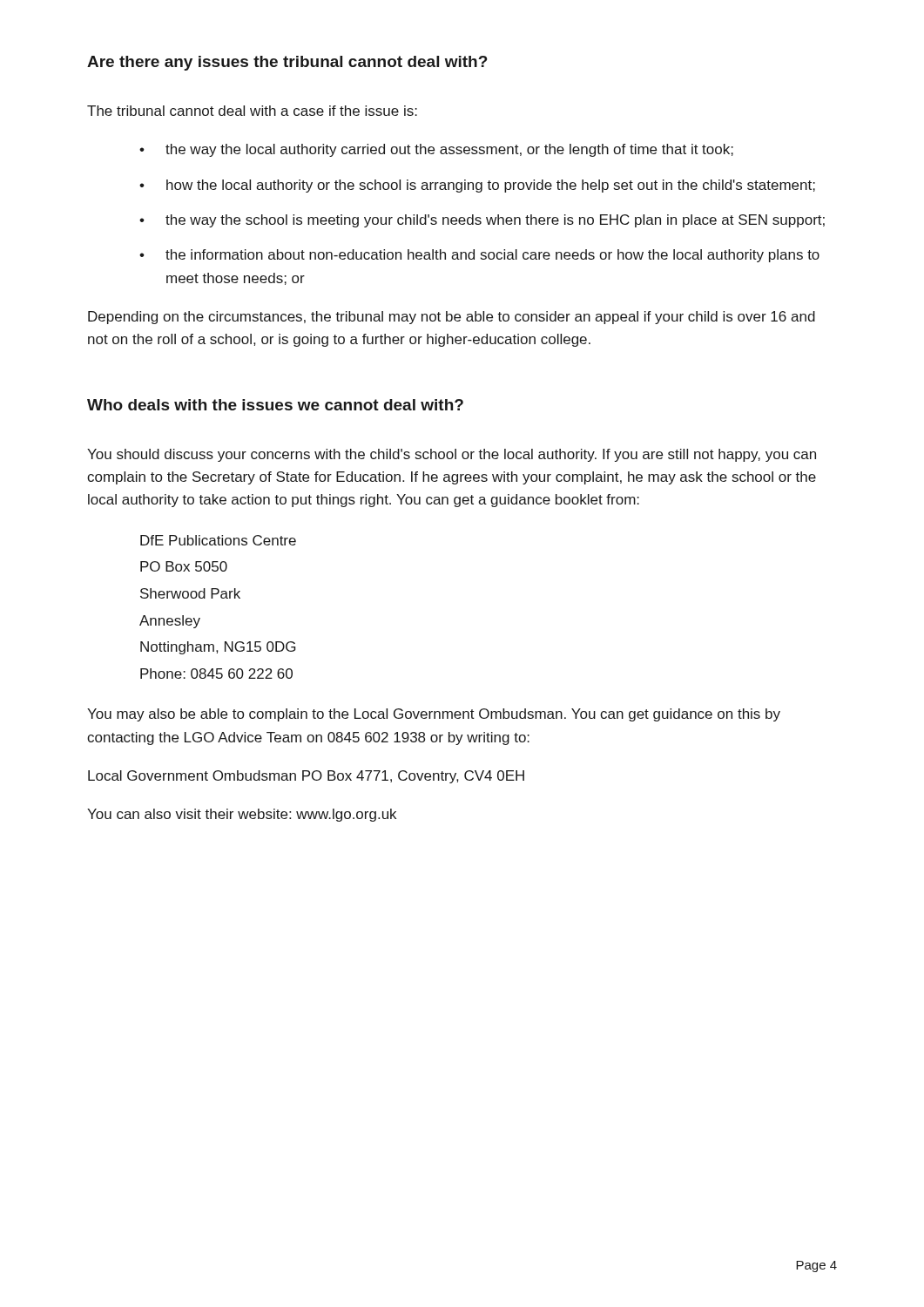Screen dimensions: 1307x924
Task: Click the passage that begins "The tribunal cannot"
Action: pos(252,111)
